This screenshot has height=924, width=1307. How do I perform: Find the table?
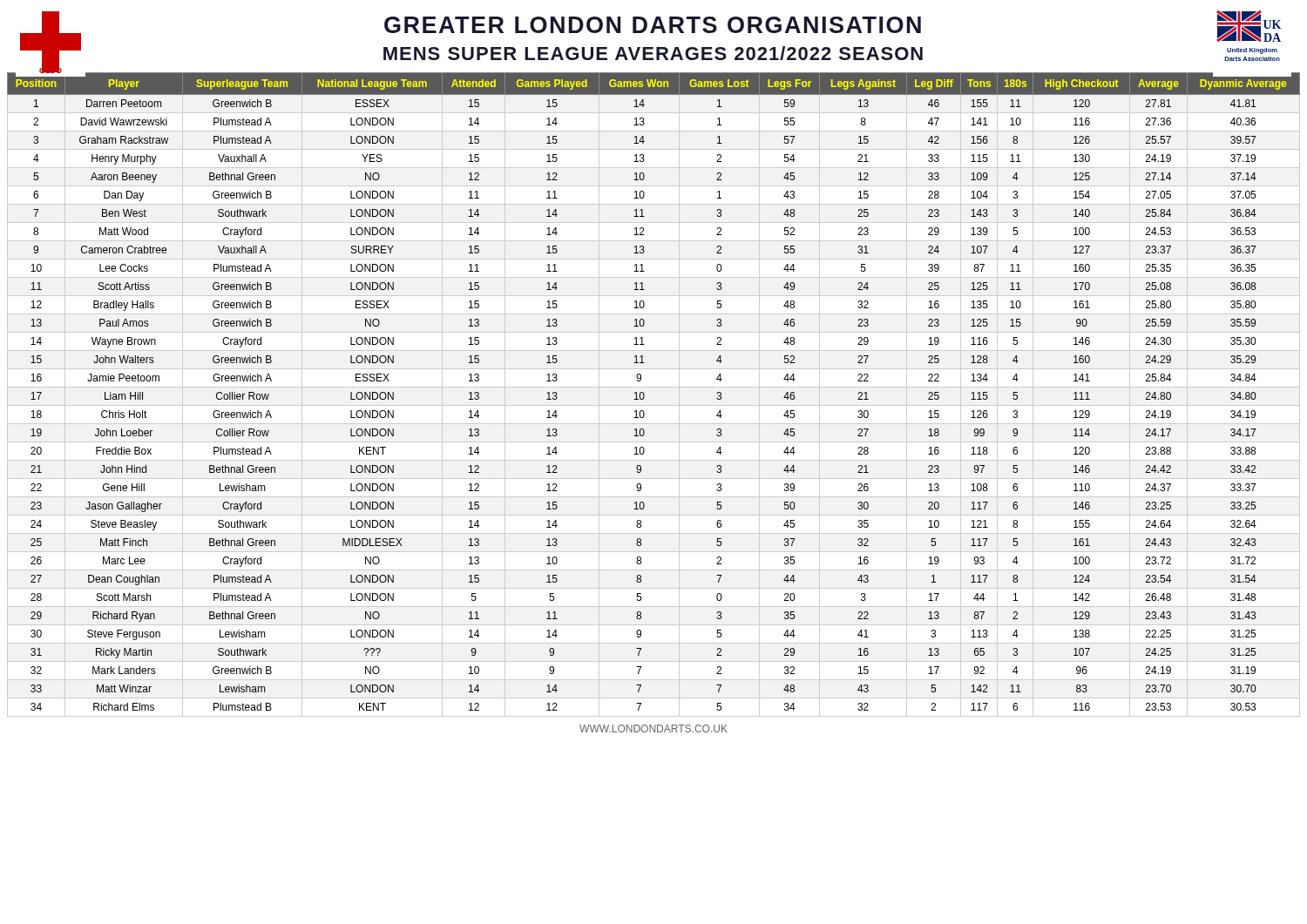tap(654, 395)
